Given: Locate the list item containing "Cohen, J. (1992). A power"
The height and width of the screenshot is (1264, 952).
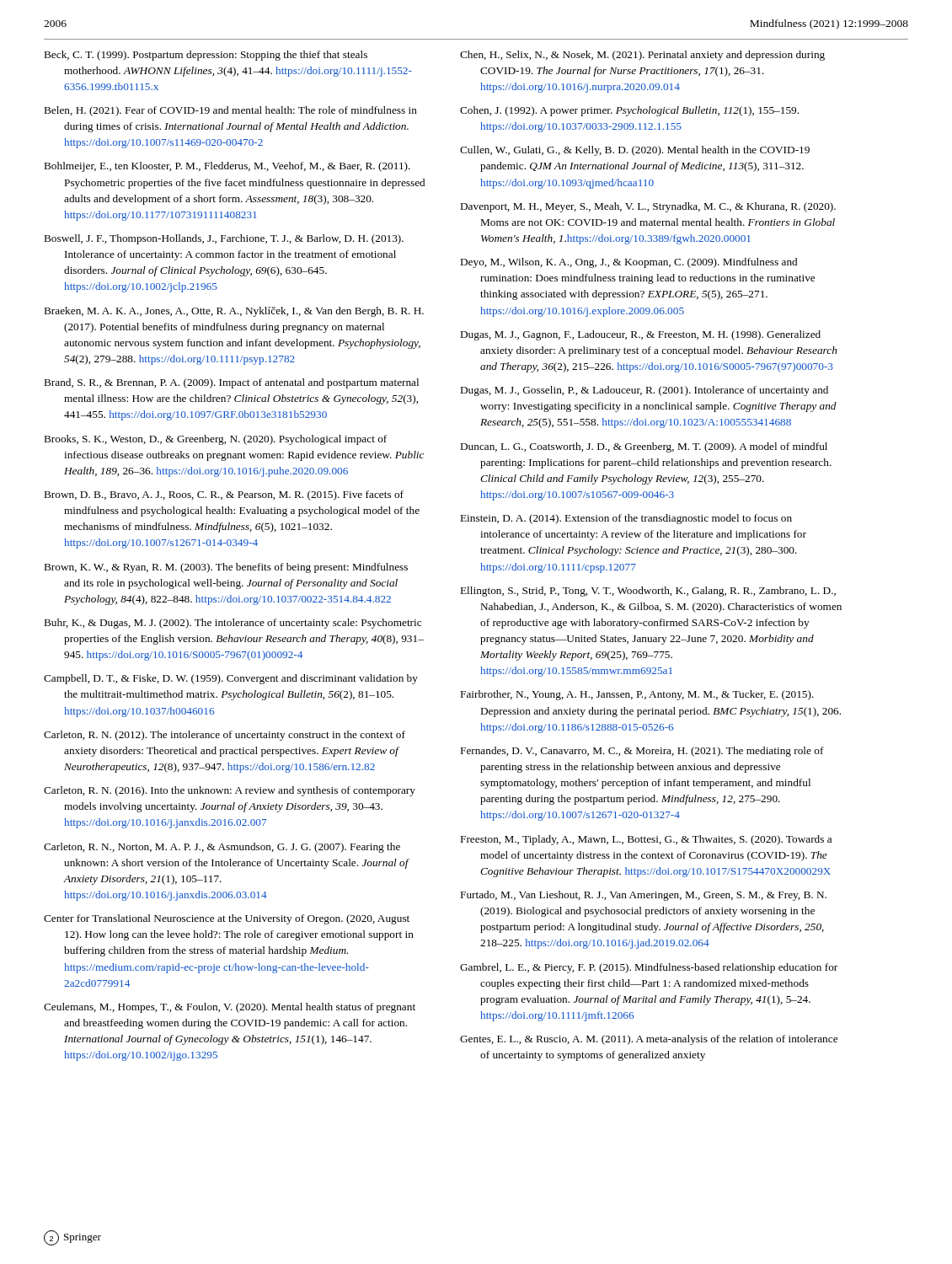Looking at the screenshot, I should pyautogui.click(x=630, y=118).
